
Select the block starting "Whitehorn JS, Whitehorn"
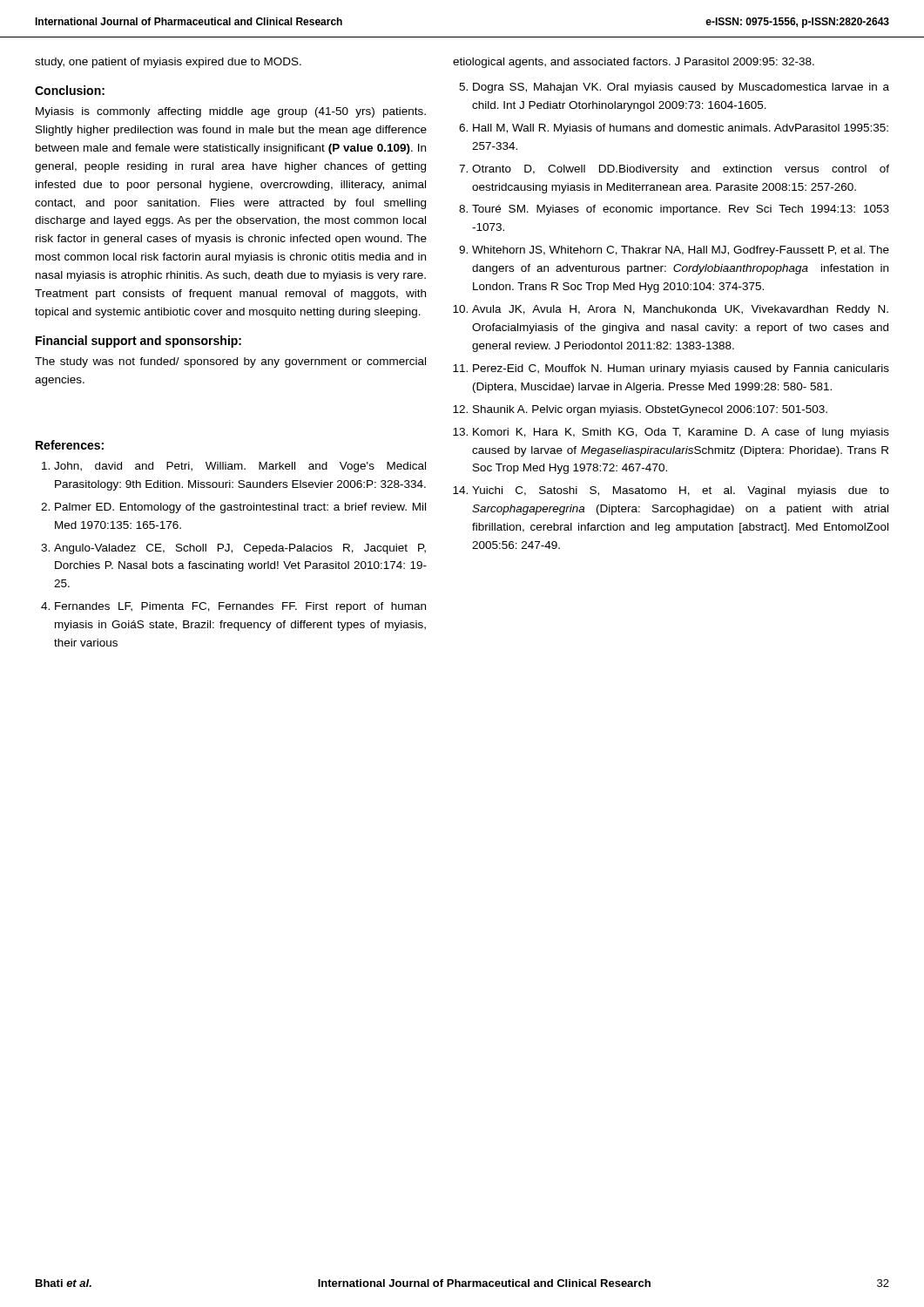point(671,269)
